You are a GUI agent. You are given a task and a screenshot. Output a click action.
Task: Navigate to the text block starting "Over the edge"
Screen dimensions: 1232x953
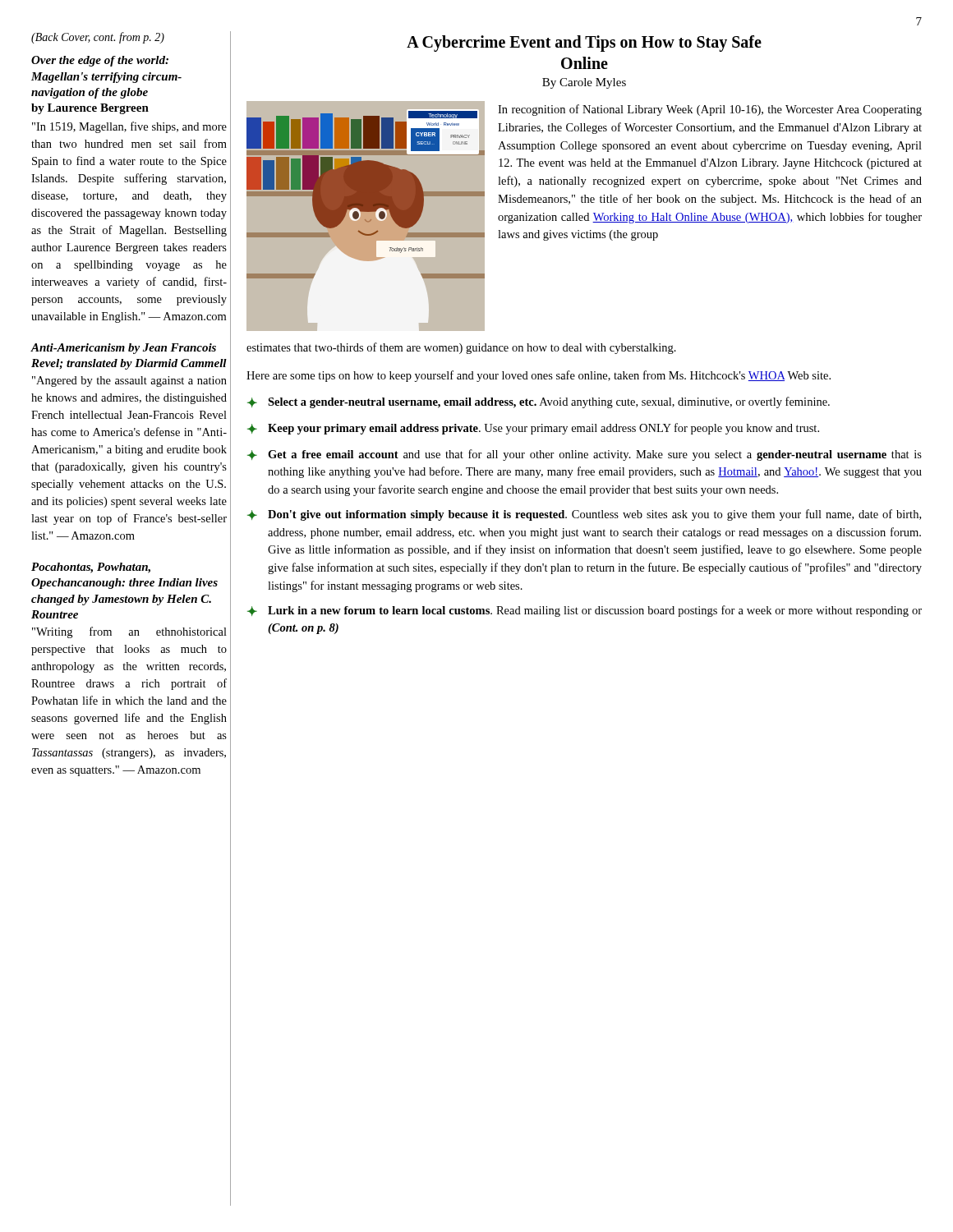tap(129, 84)
